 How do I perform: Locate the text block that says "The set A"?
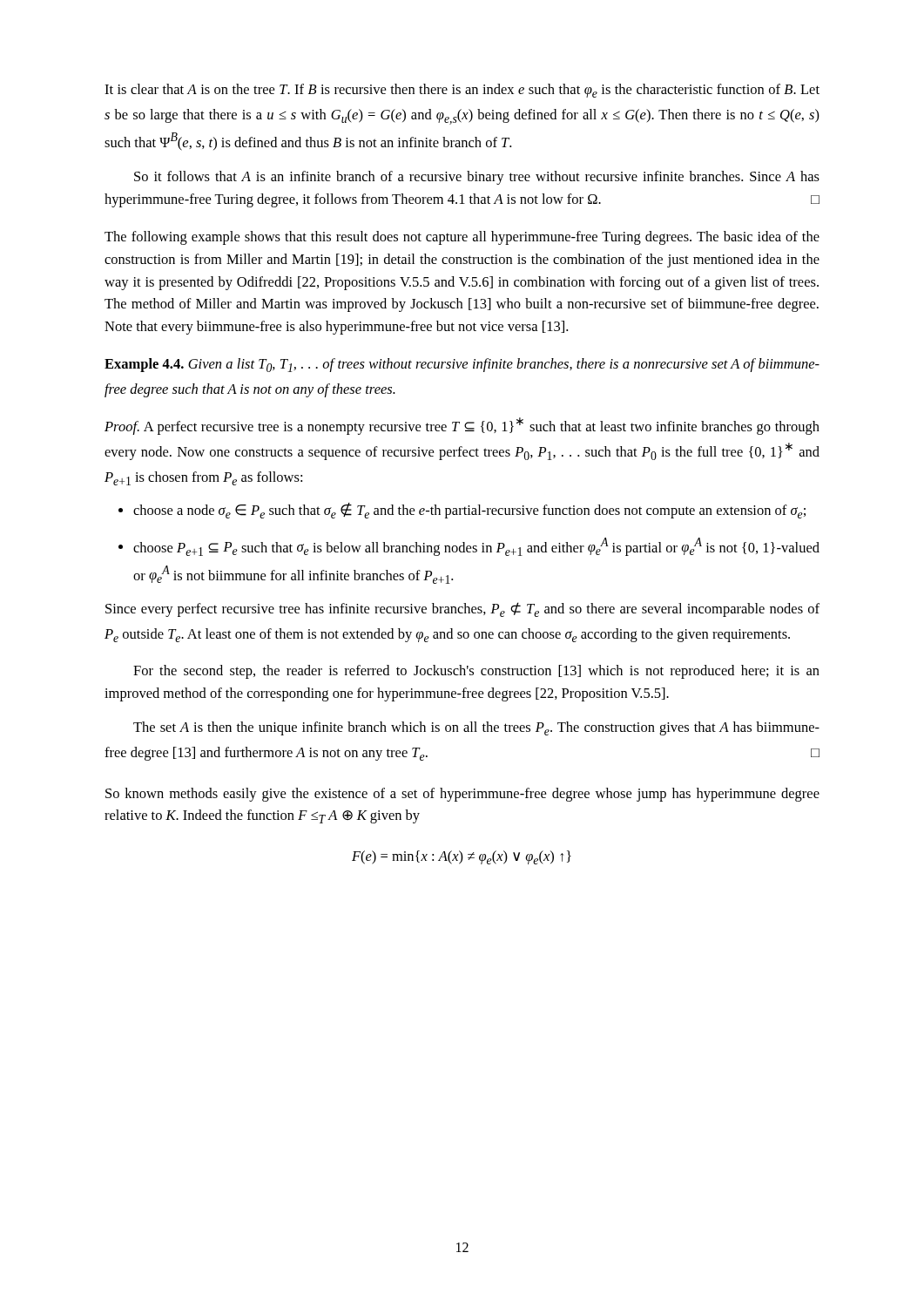(462, 741)
